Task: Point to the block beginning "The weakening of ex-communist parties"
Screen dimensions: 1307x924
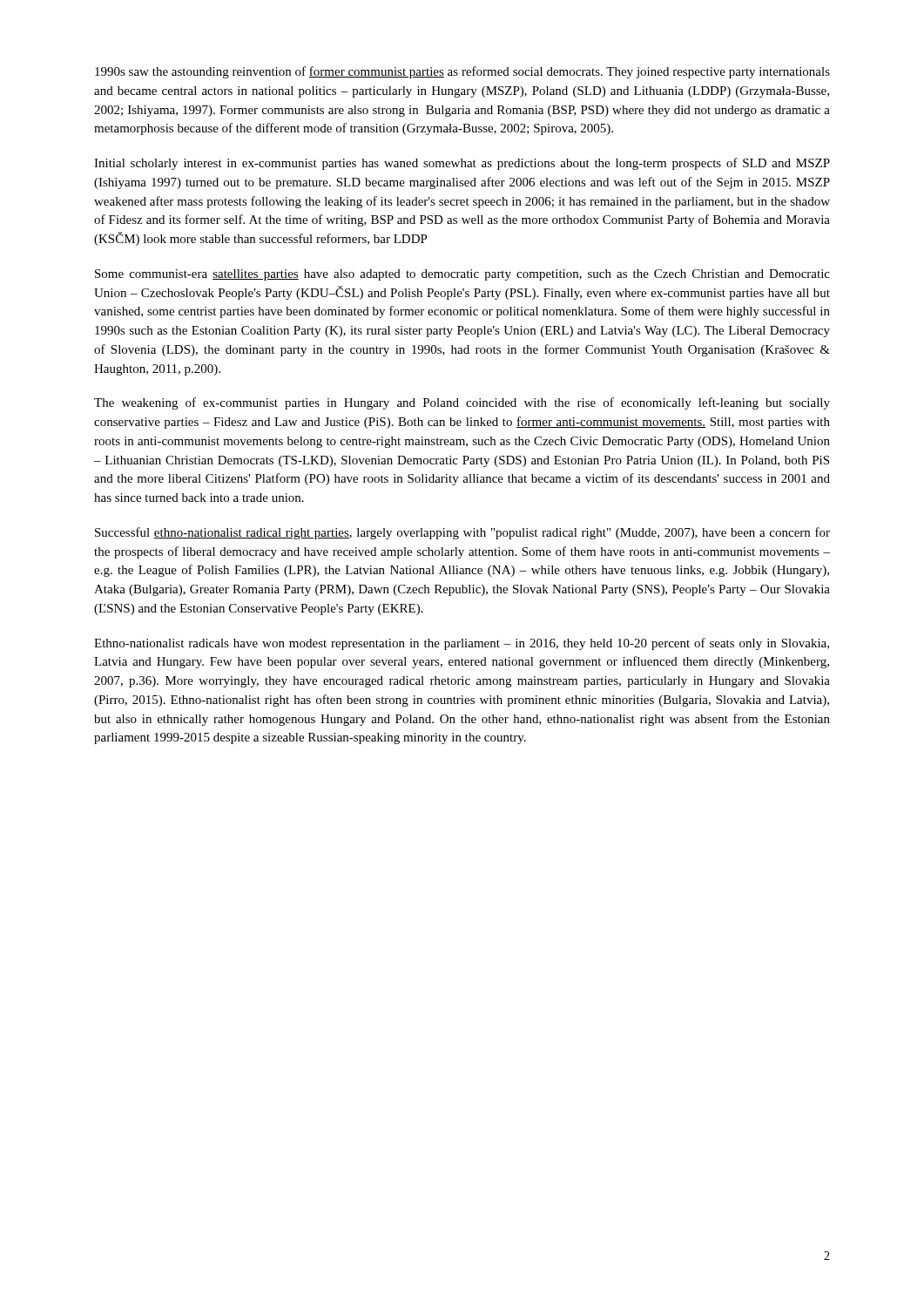Action: point(462,450)
